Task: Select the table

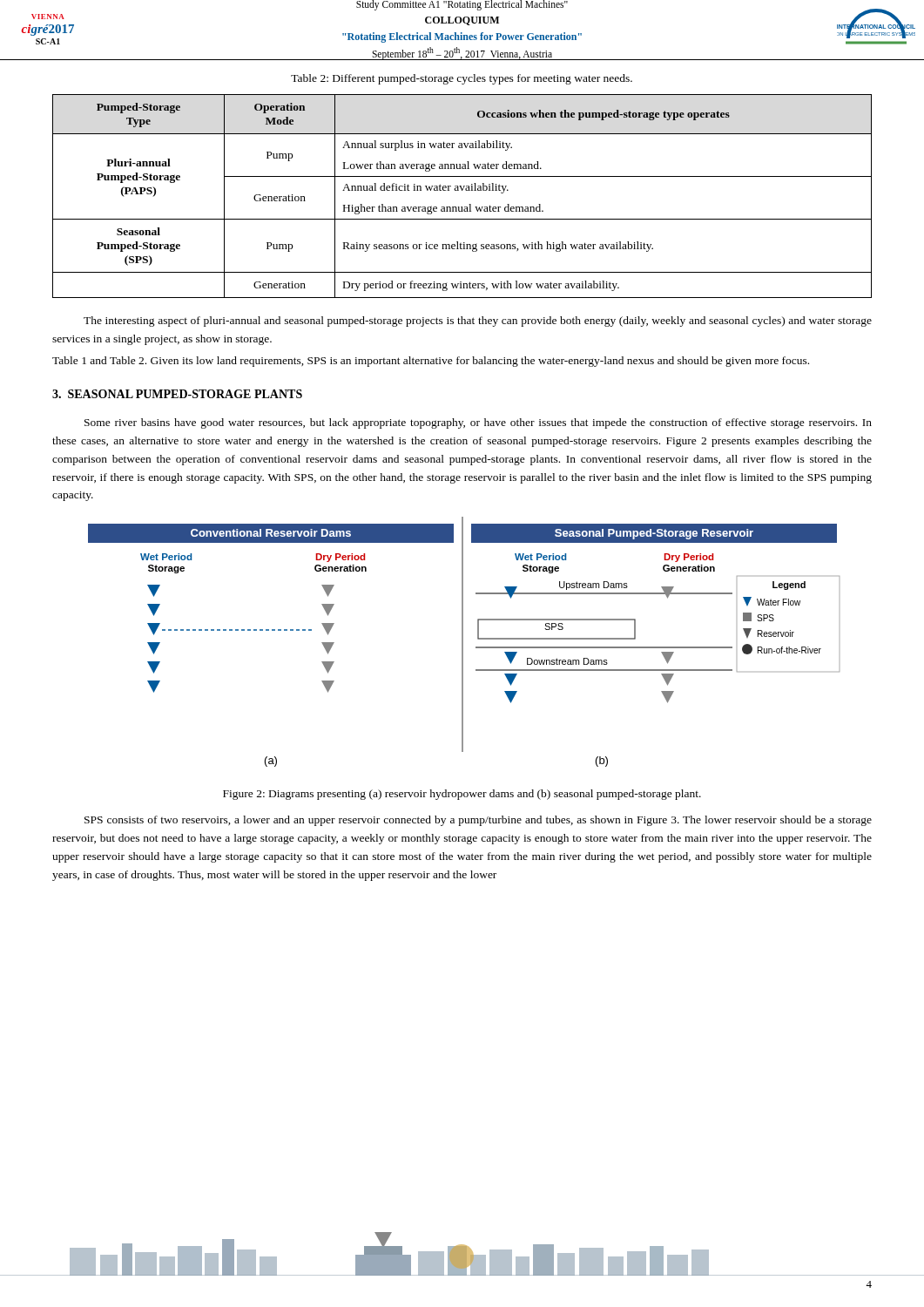Action: (x=462, y=196)
